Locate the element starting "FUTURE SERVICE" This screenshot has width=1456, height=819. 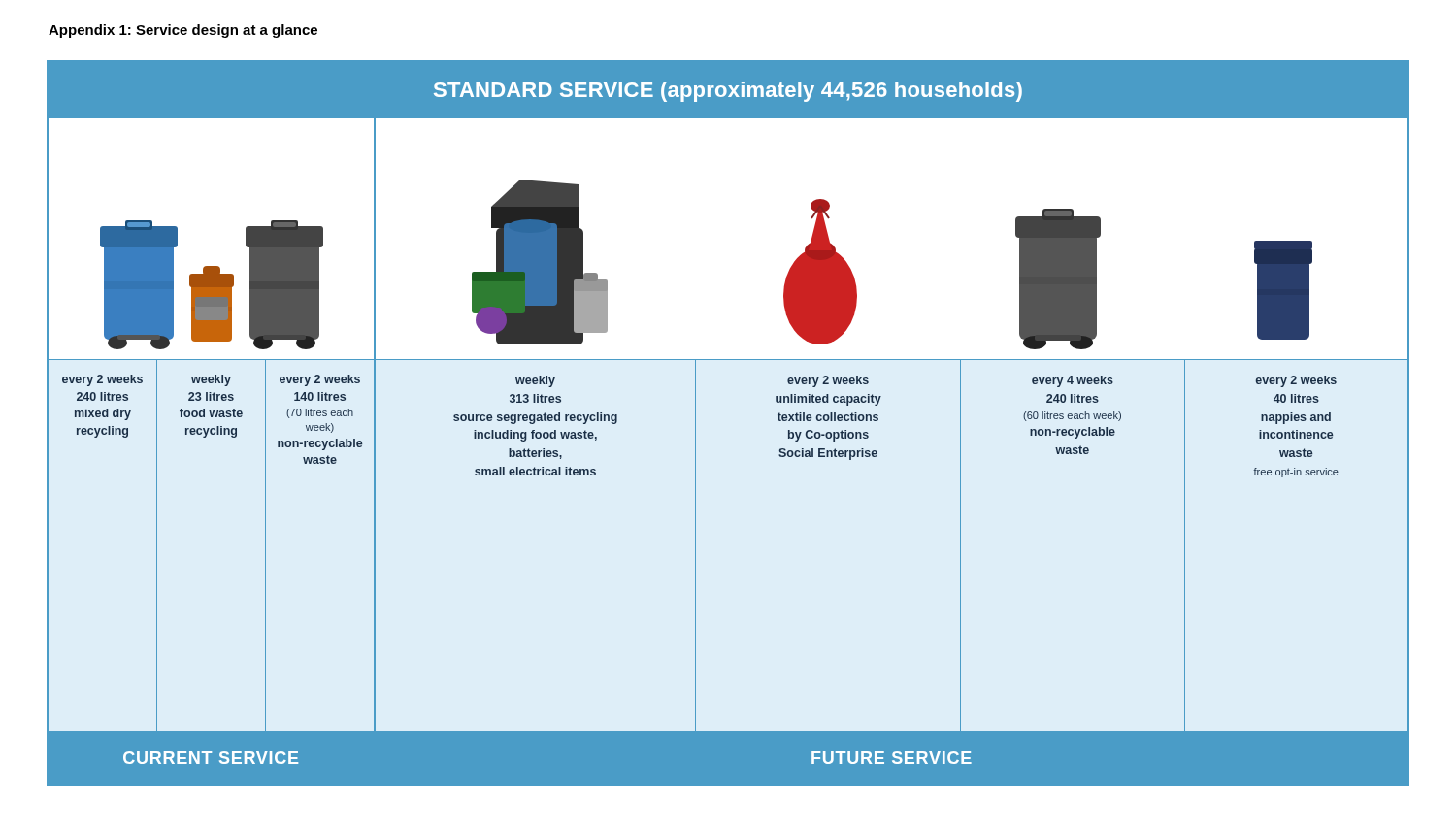pyautogui.click(x=892, y=758)
